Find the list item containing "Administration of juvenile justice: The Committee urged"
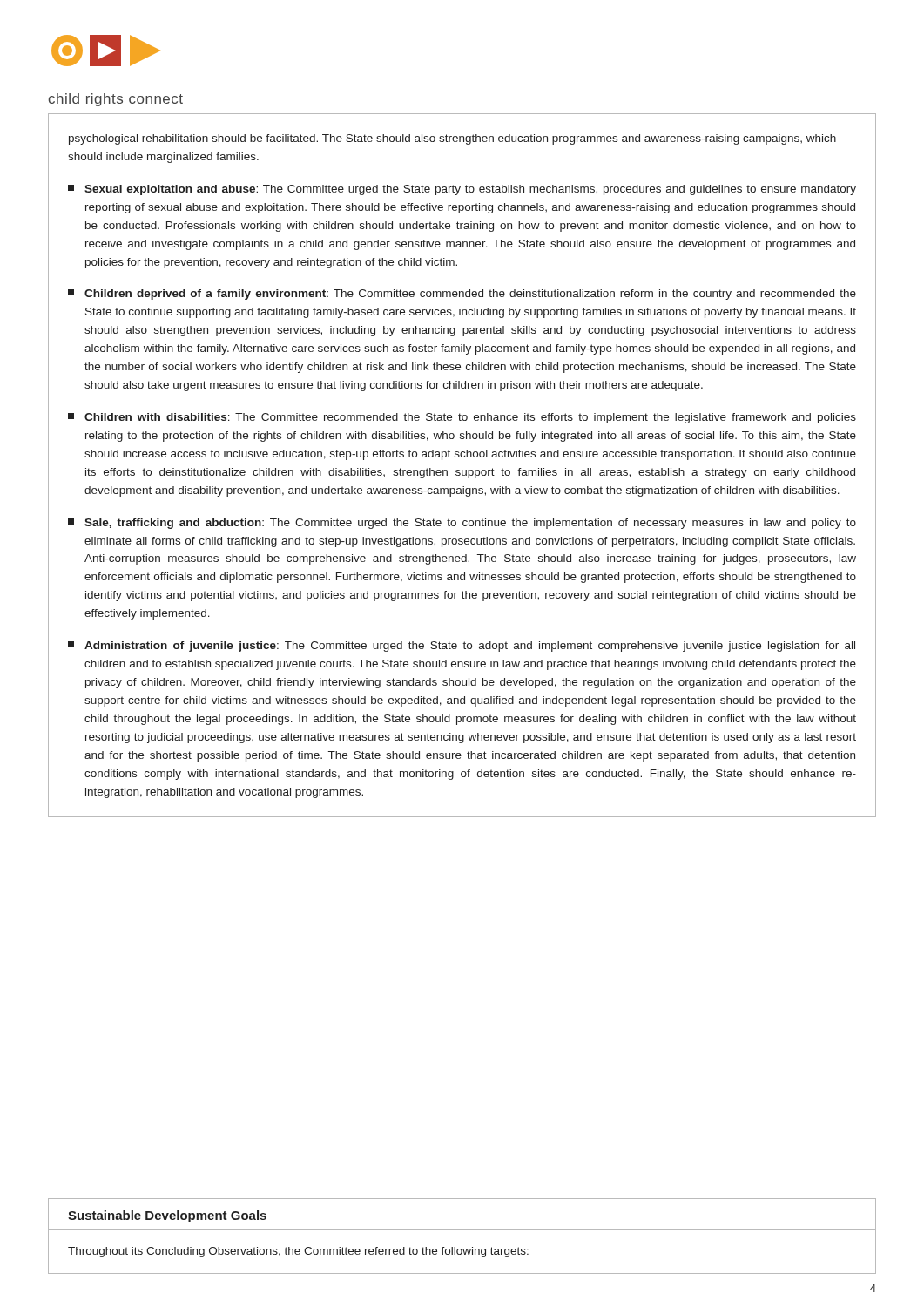The height and width of the screenshot is (1307, 924). pyautogui.click(x=462, y=719)
